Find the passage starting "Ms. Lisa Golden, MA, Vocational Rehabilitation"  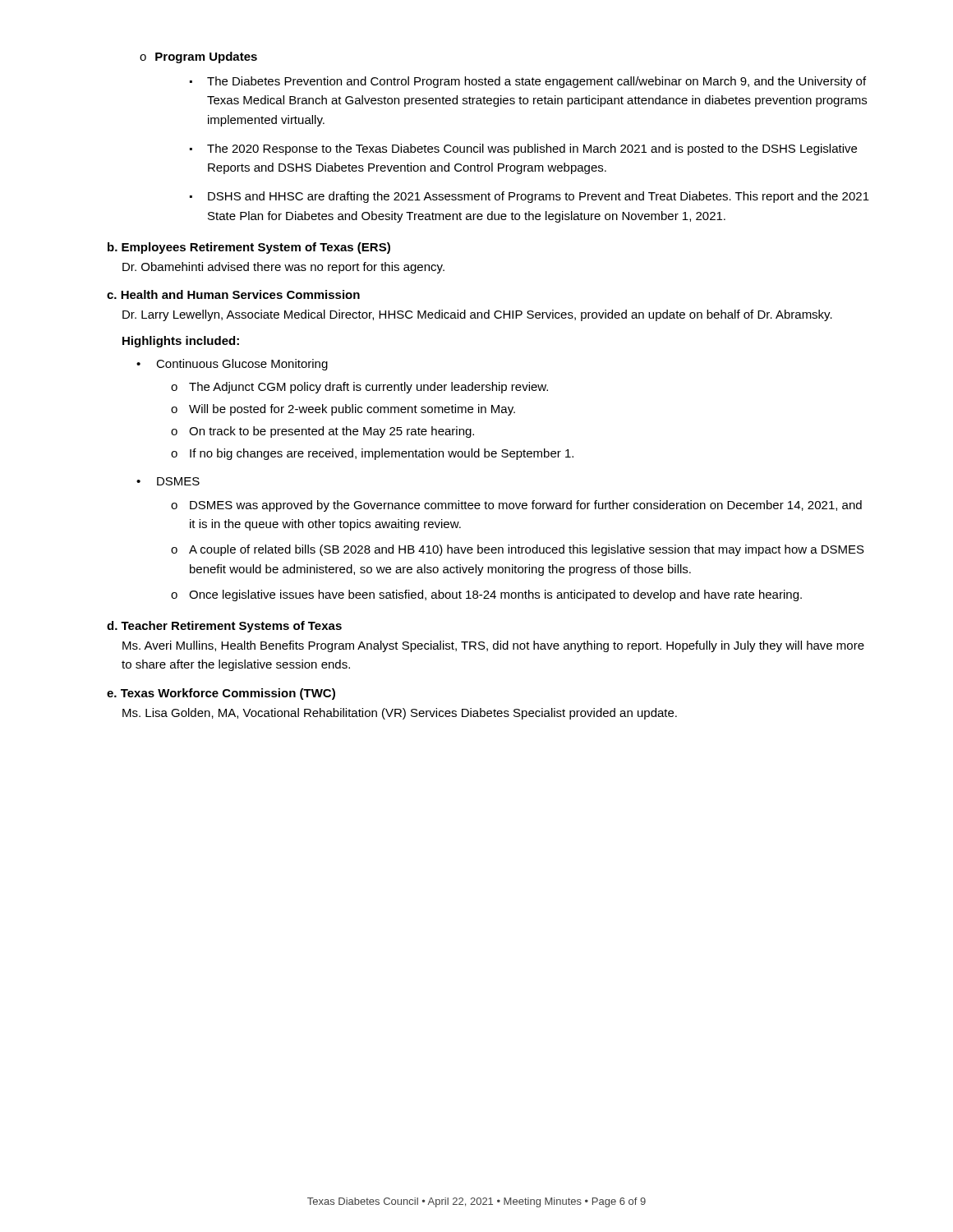click(x=400, y=712)
